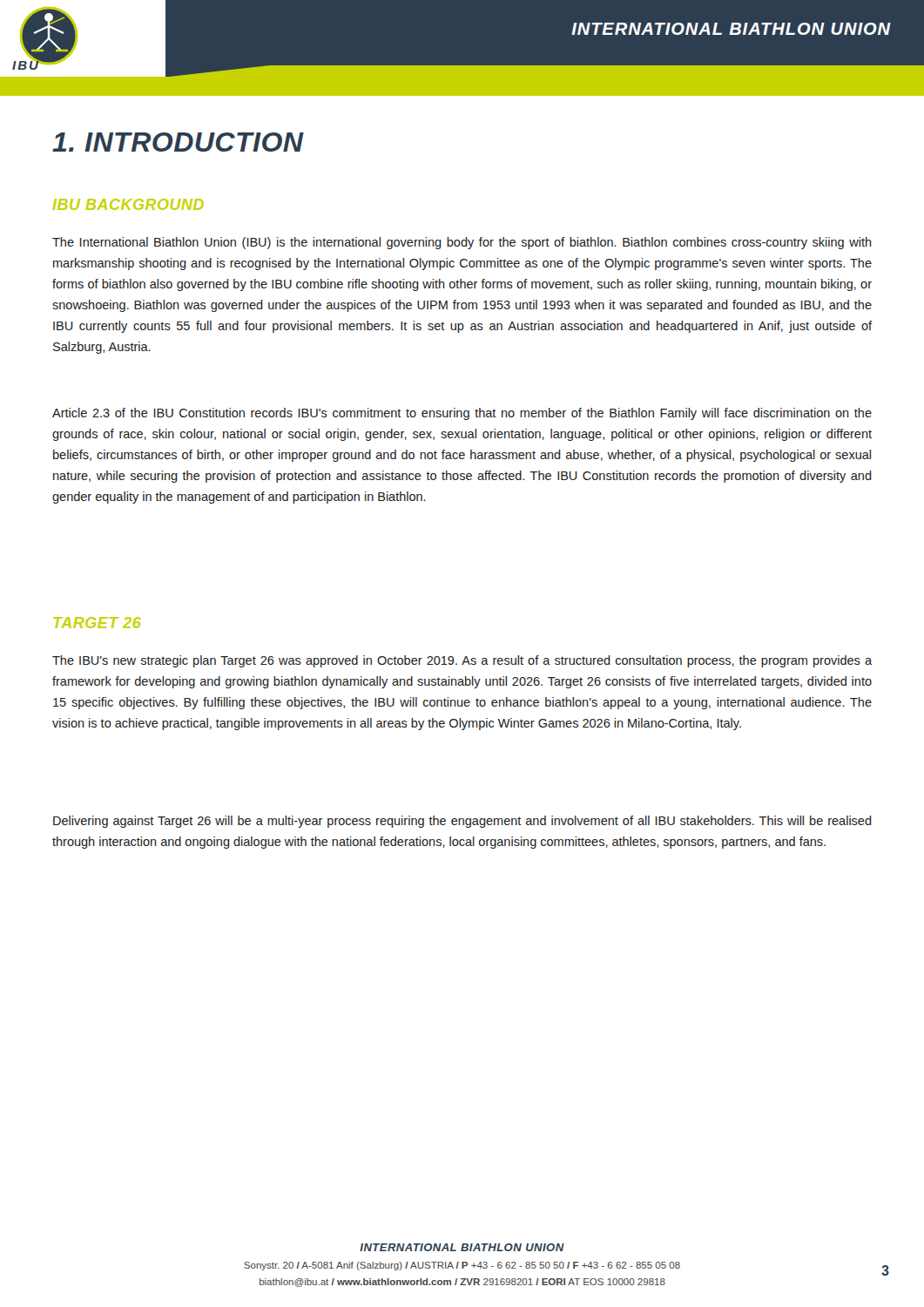The width and height of the screenshot is (924, 1307).
Task: Find the region starting "The International Biathlon Union (IBU) is the"
Action: (x=462, y=295)
